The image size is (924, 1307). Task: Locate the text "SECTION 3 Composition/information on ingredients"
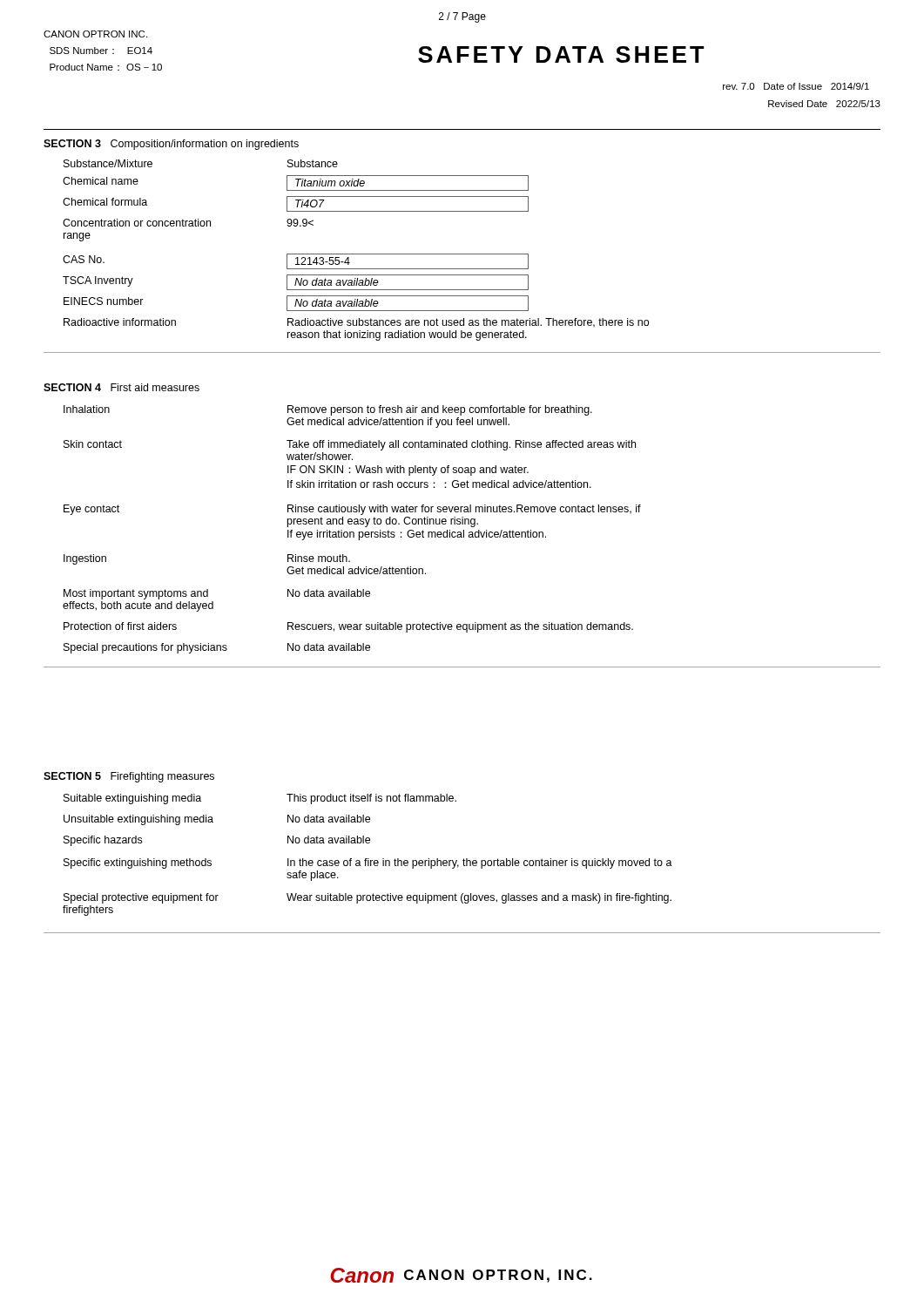pos(171,144)
